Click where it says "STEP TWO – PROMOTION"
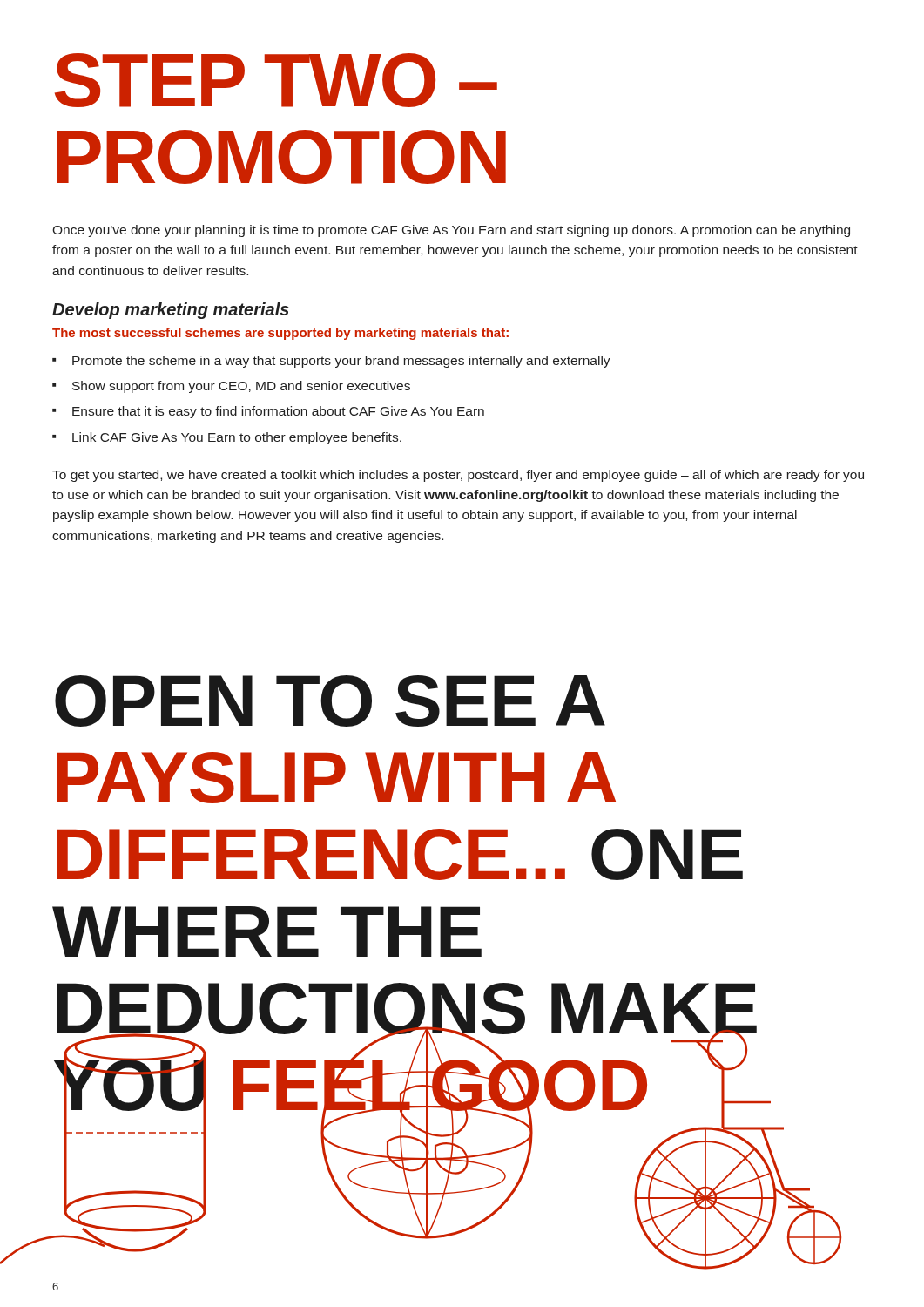The height and width of the screenshot is (1307, 924). [x=281, y=118]
